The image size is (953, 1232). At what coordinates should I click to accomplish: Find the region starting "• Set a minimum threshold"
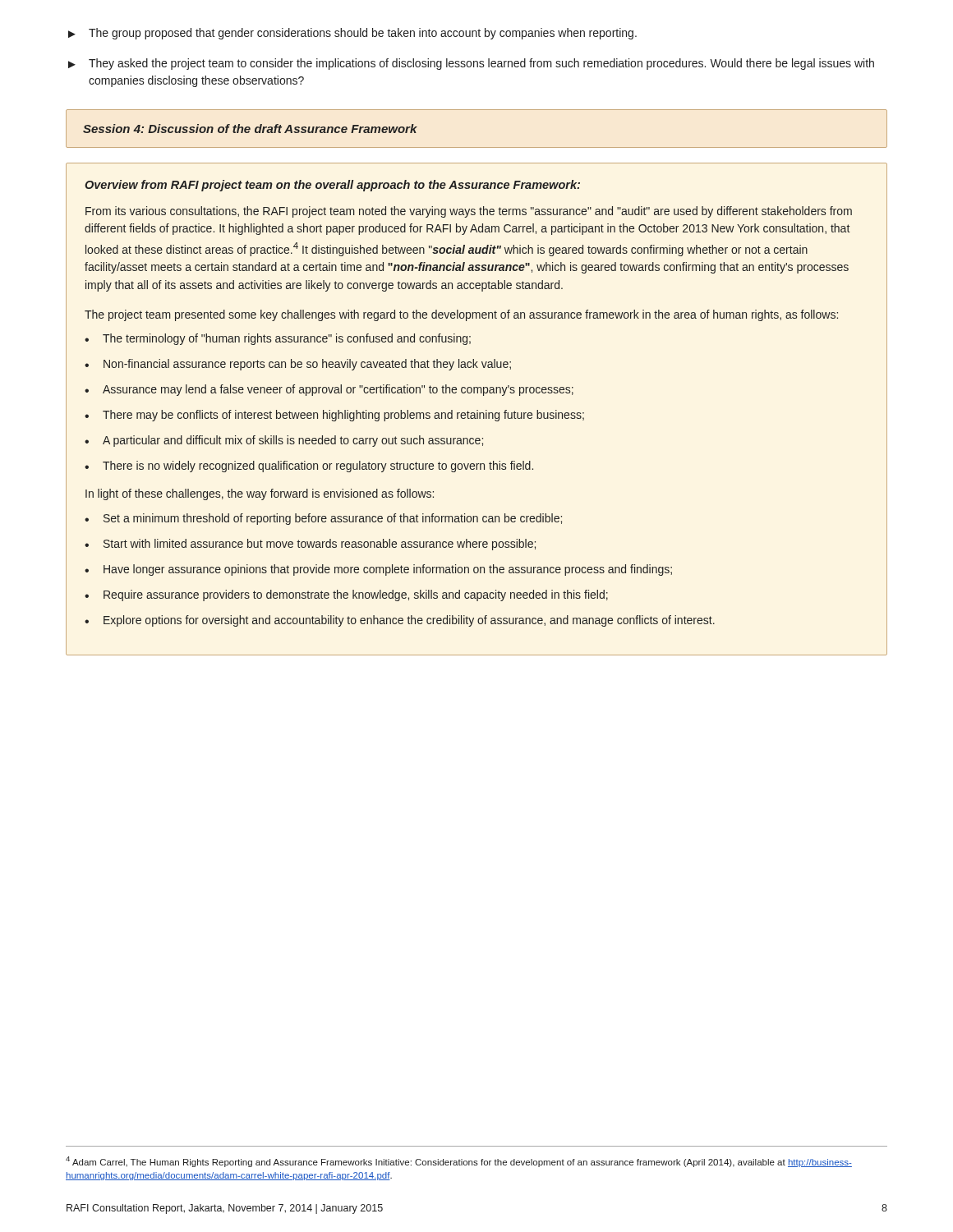(476, 520)
